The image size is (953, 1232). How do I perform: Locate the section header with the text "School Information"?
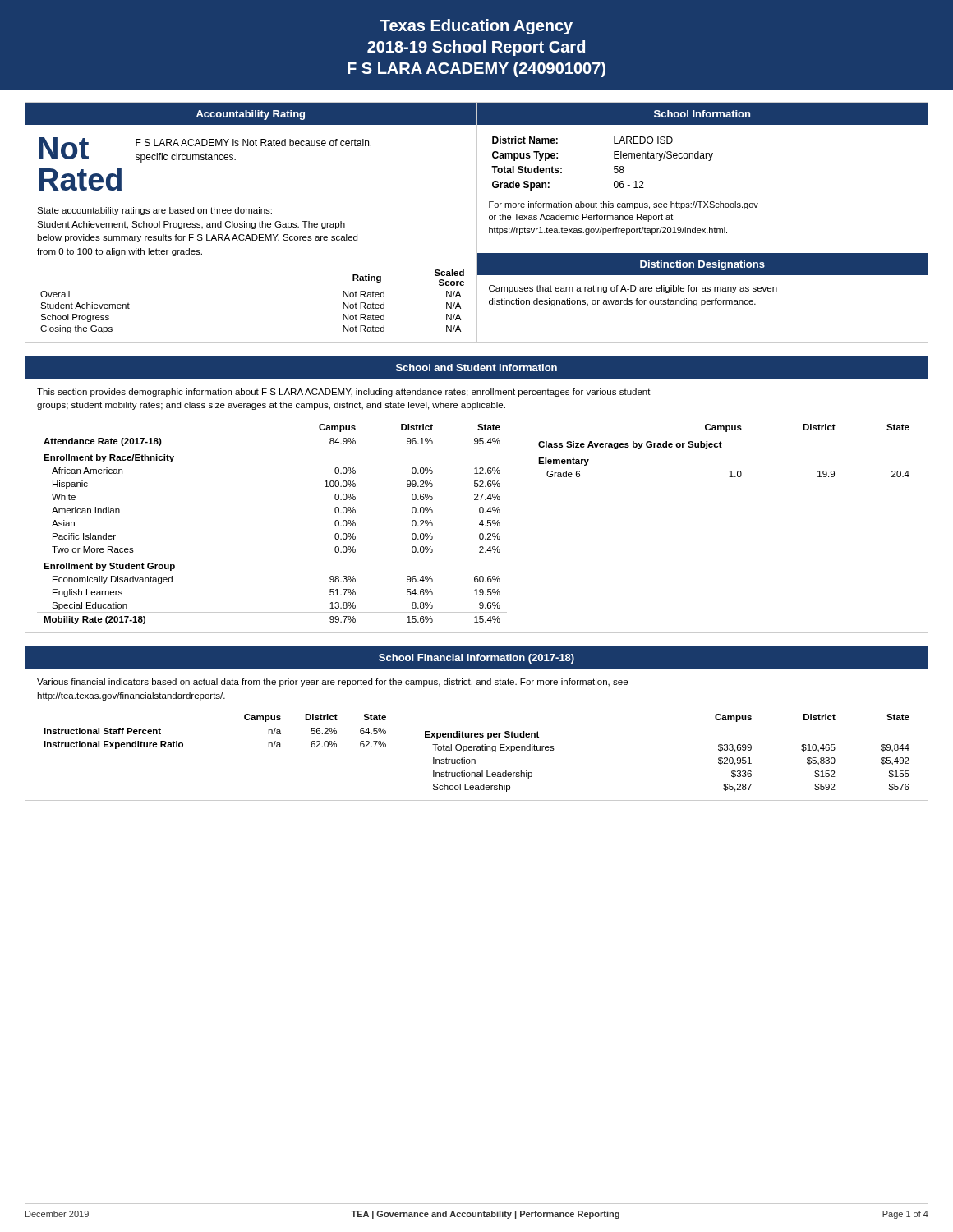(702, 114)
